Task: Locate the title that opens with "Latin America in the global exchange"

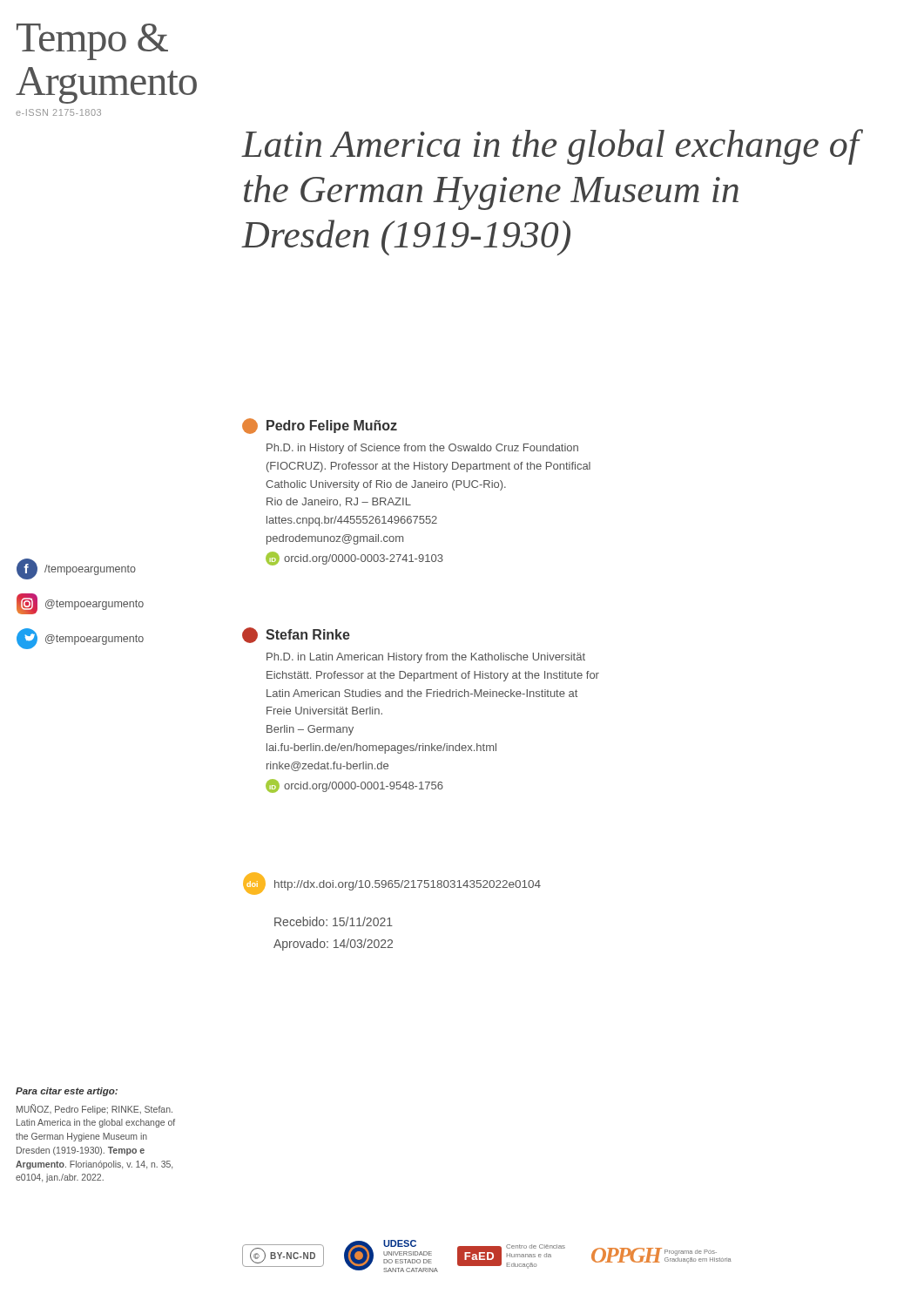Action: pos(556,190)
